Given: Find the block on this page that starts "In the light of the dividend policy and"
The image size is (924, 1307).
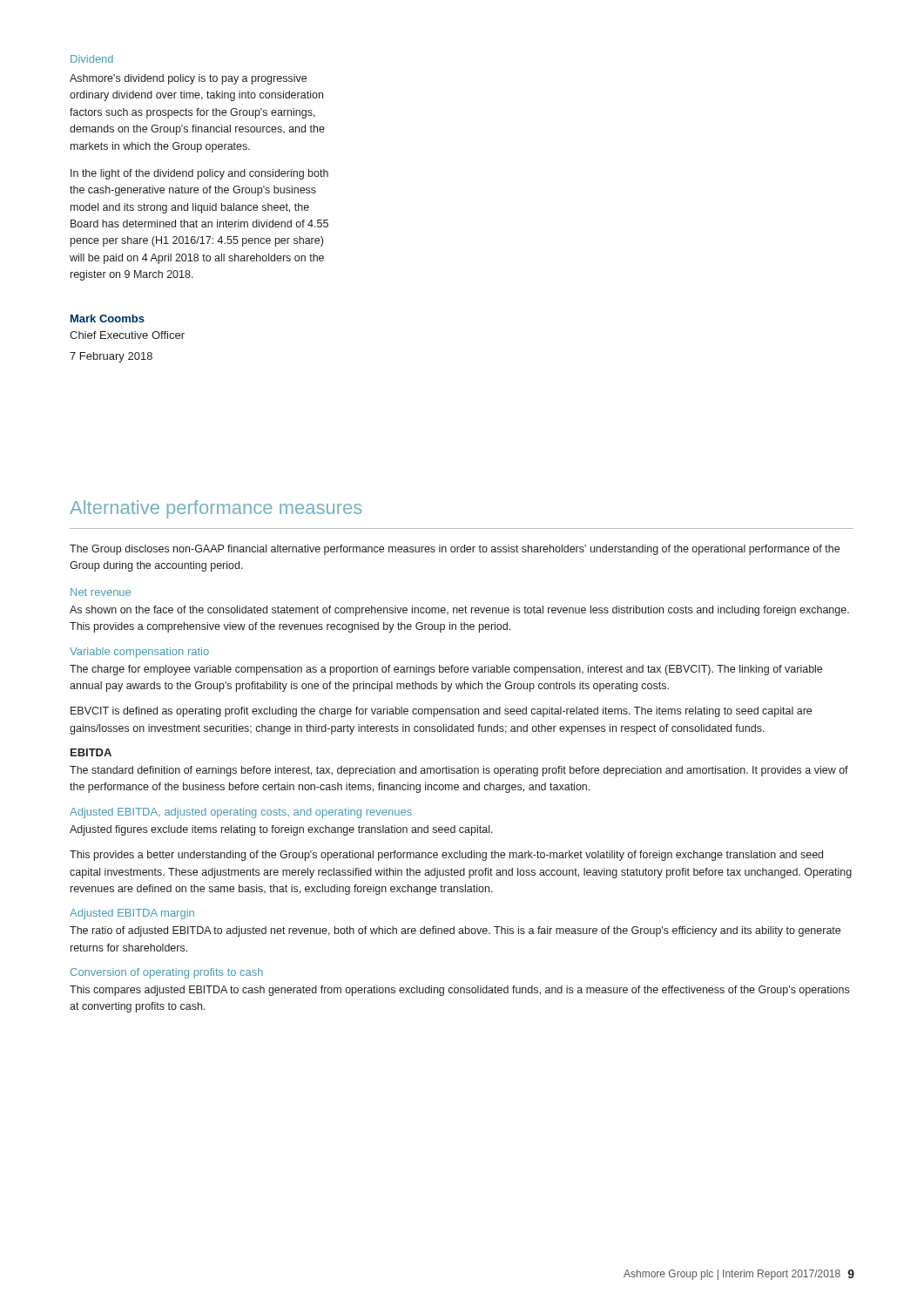Looking at the screenshot, I should 199,224.
